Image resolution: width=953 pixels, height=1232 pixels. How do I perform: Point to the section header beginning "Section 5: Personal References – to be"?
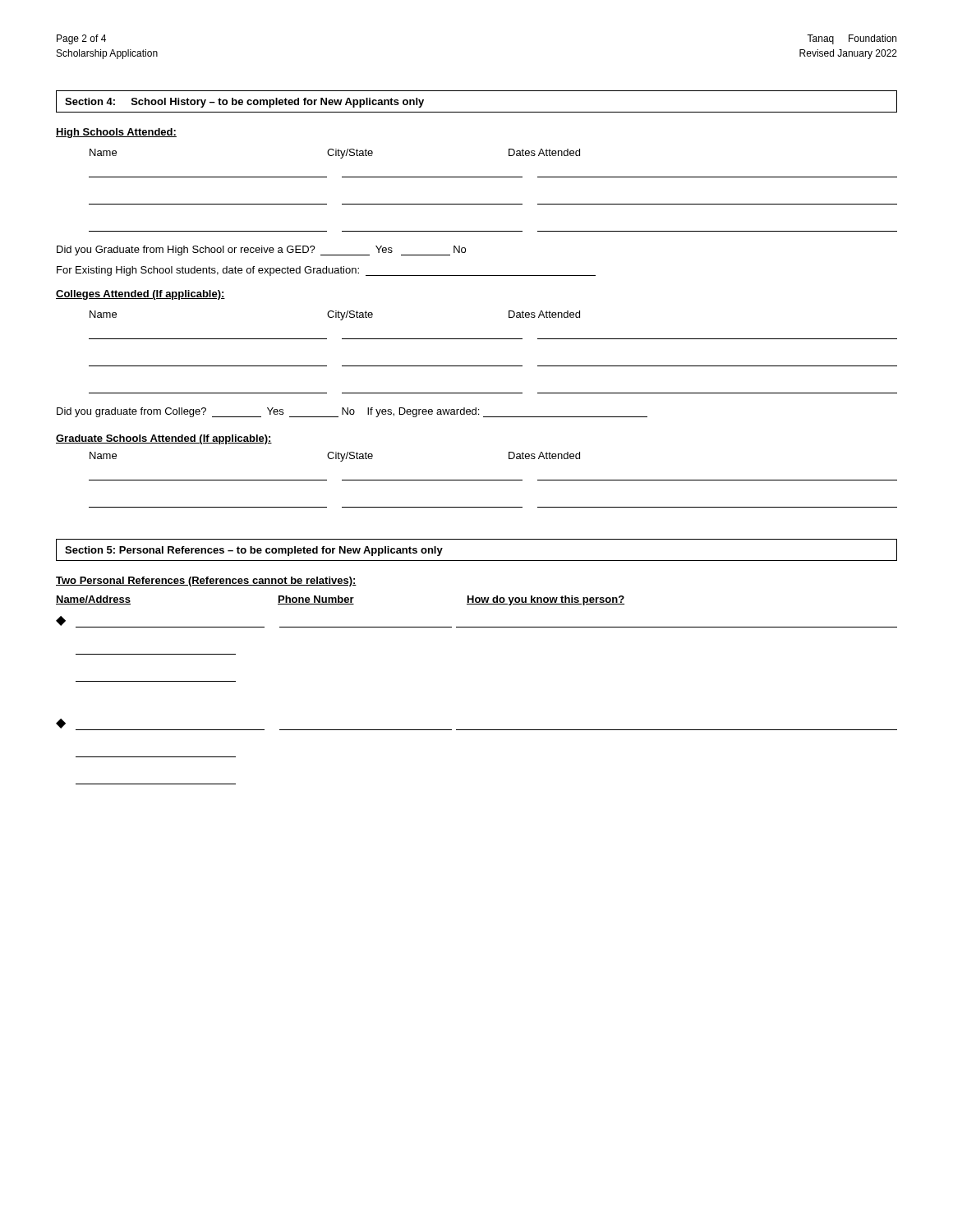tap(254, 550)
